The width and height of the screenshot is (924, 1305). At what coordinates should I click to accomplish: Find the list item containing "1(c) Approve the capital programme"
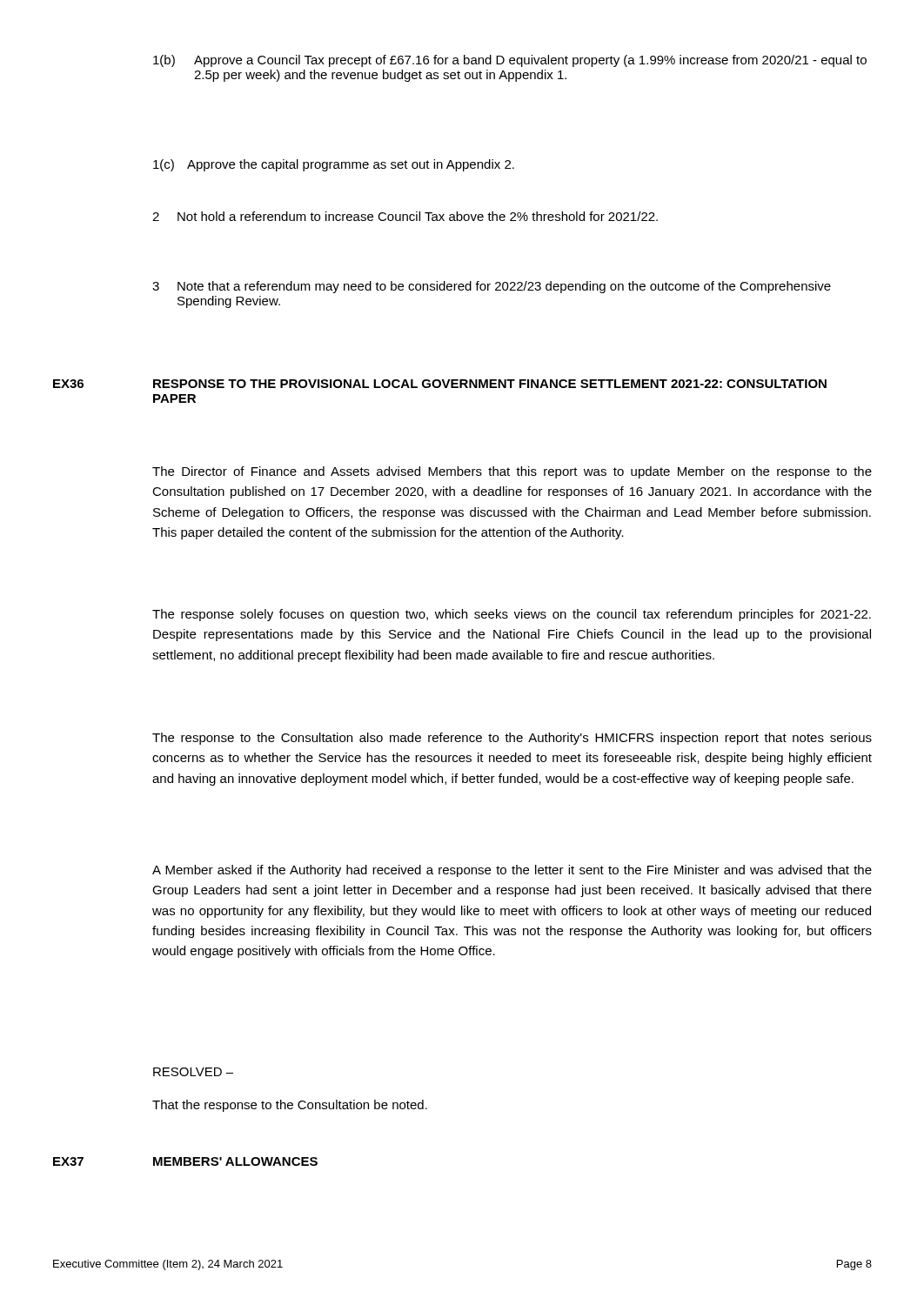coord(512,164)
